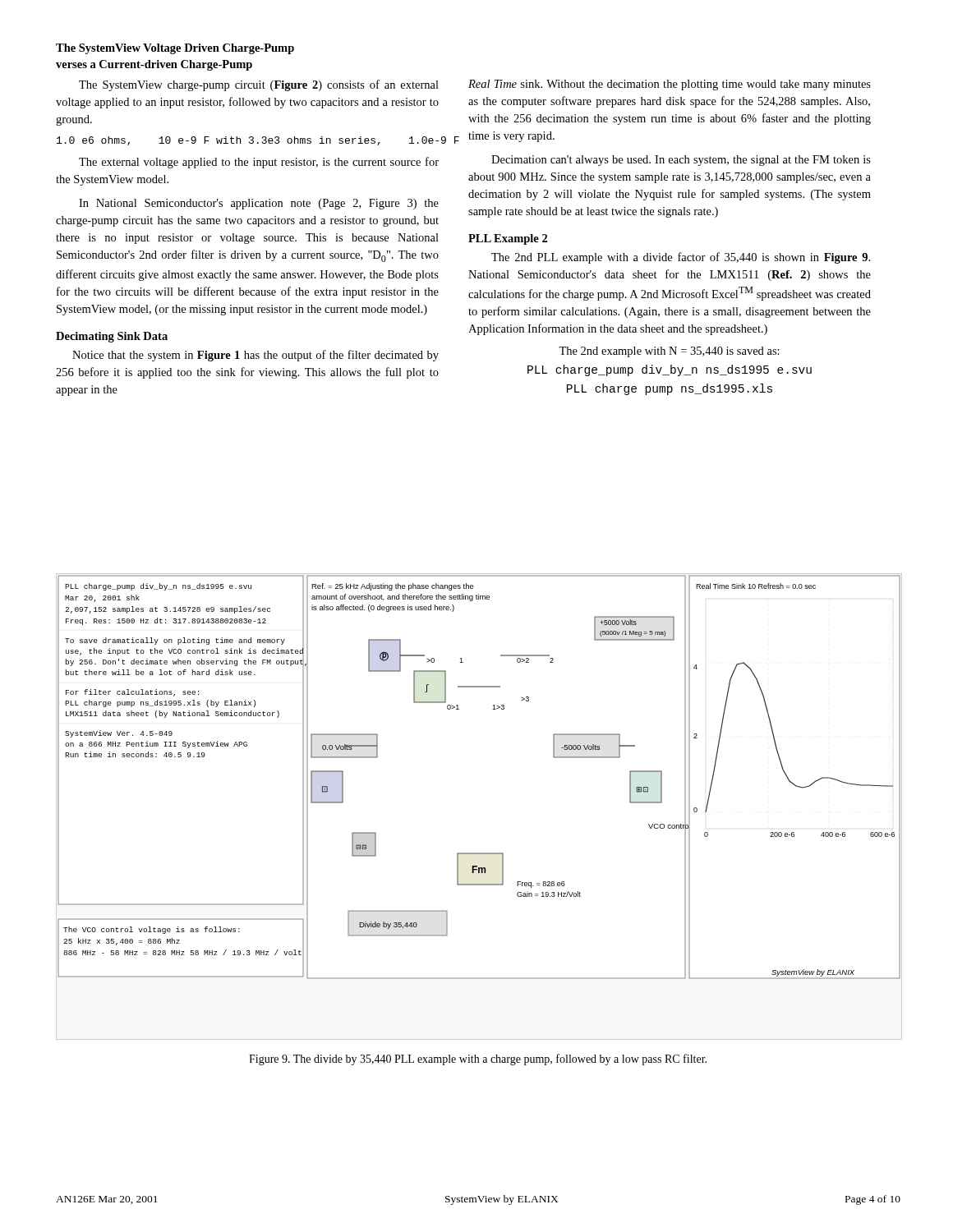The height and width of the screenshot is (1232, 953).
Task: Find the region starting "Decimation can't always be used. In"
Action: click(x=670, y=186)
